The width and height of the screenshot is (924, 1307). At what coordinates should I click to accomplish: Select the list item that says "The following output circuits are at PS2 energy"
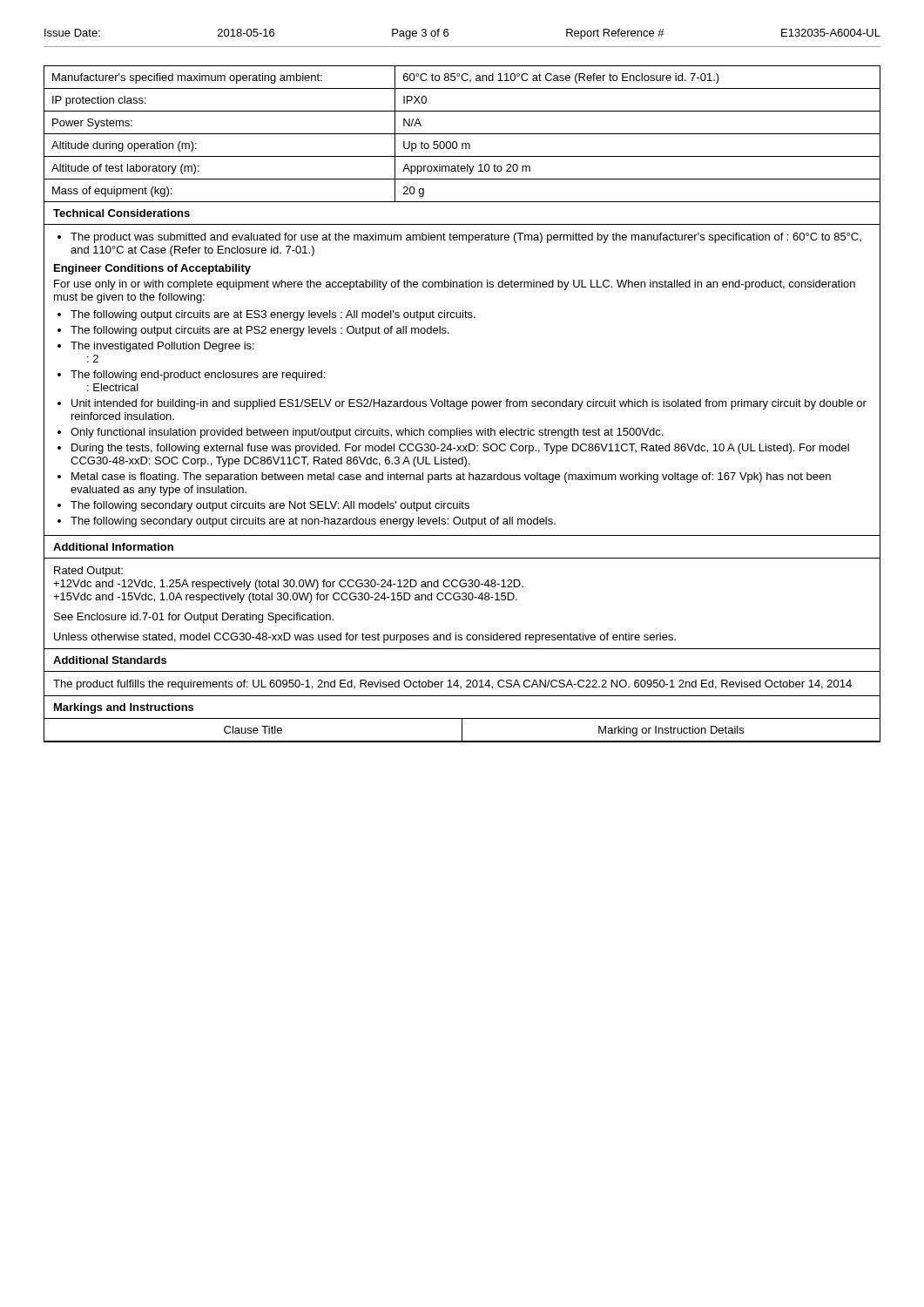coord(260,330)
